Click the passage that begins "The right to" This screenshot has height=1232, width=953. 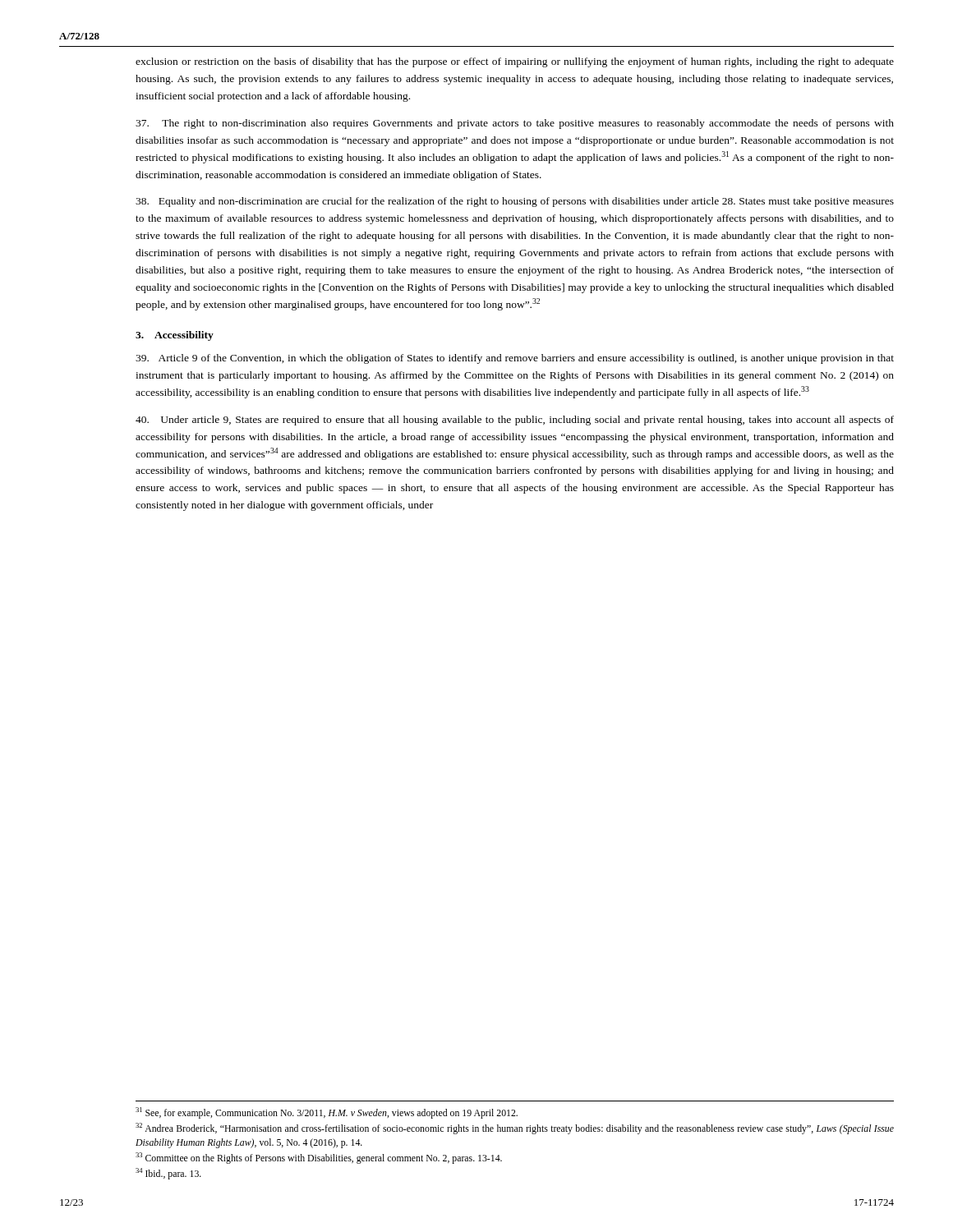pyautogui.click(x=515, y=148)
